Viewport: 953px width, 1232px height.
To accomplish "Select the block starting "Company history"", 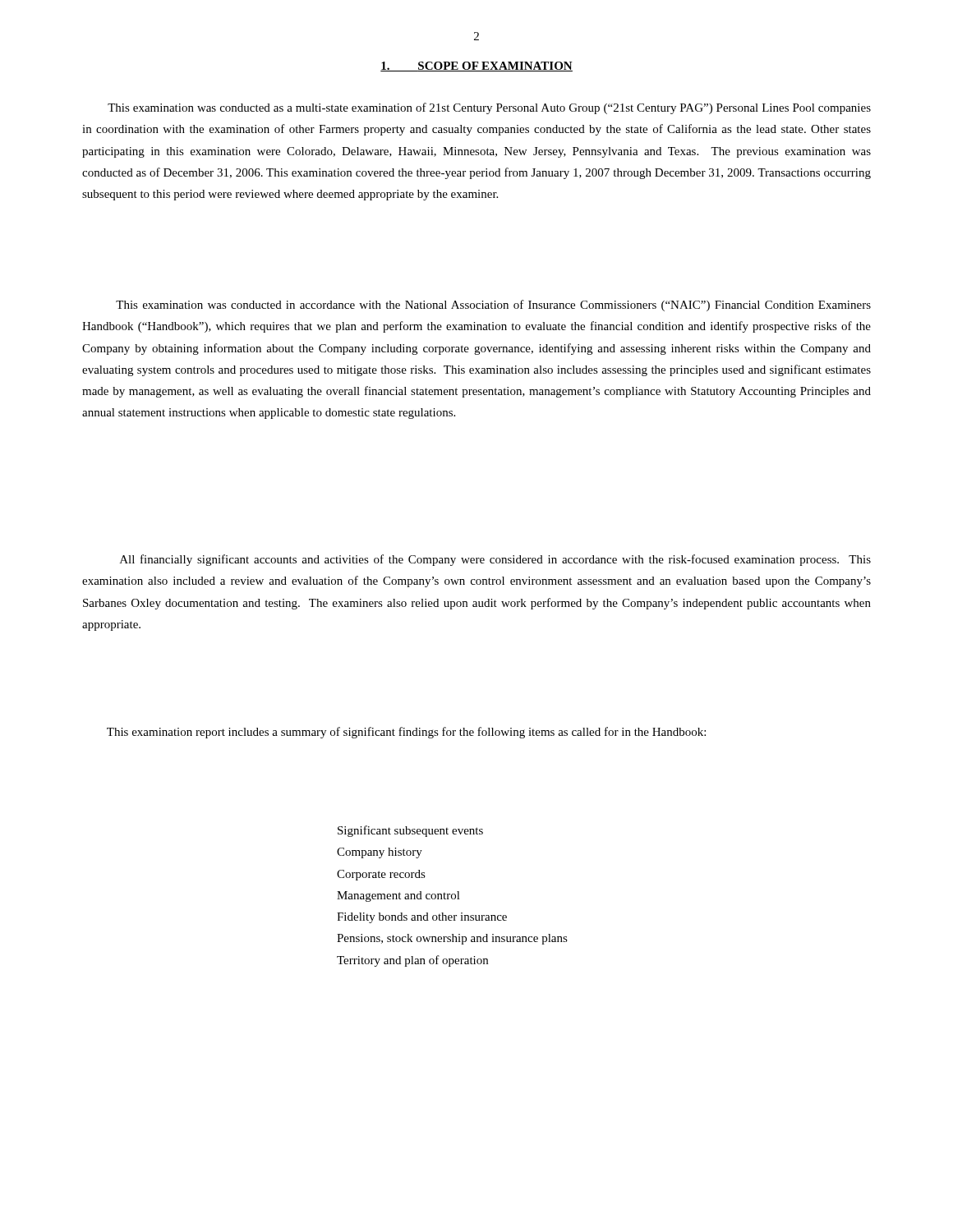I will (379, 852).
